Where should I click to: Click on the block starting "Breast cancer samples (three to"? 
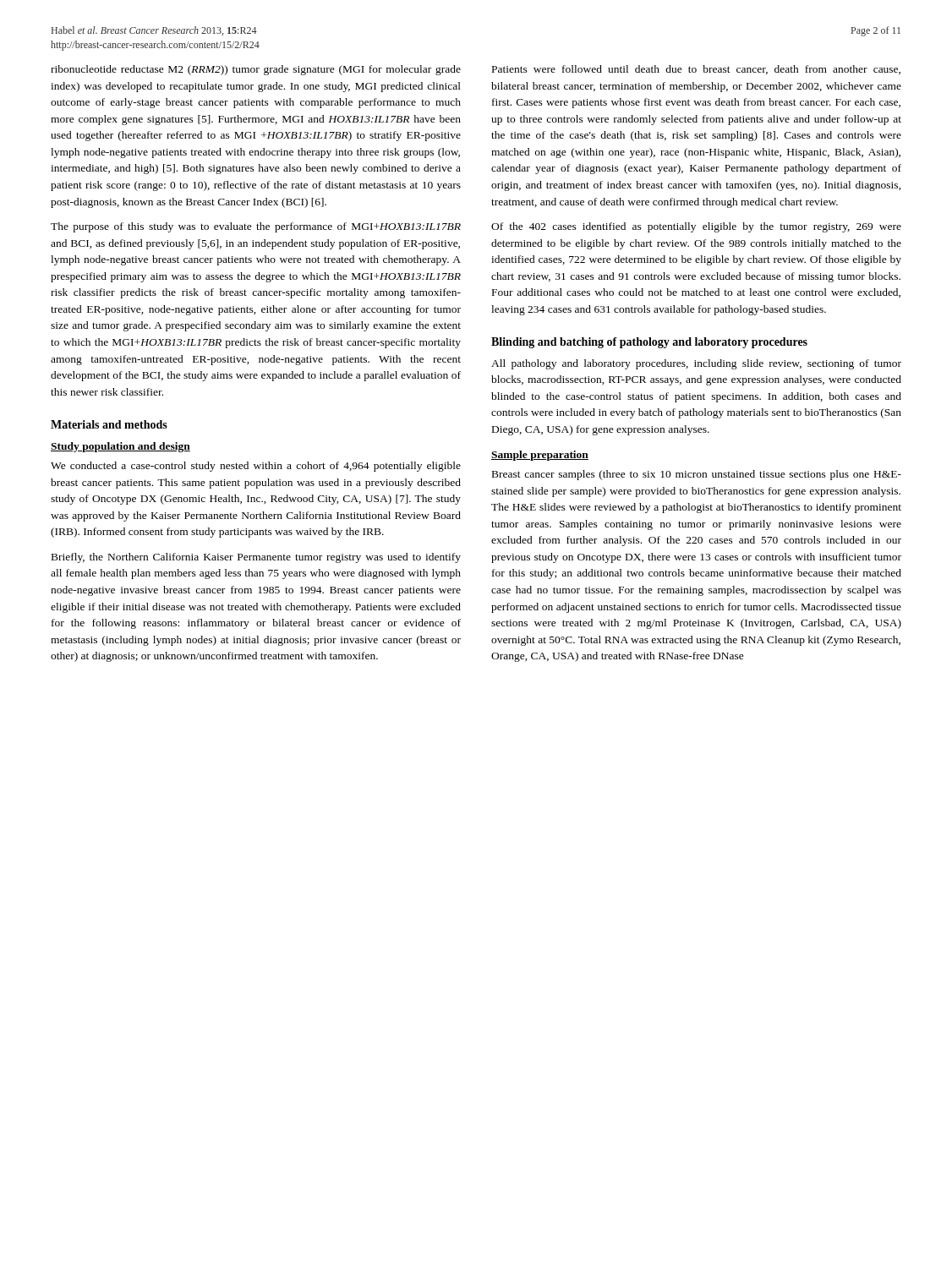pos(696,565)
